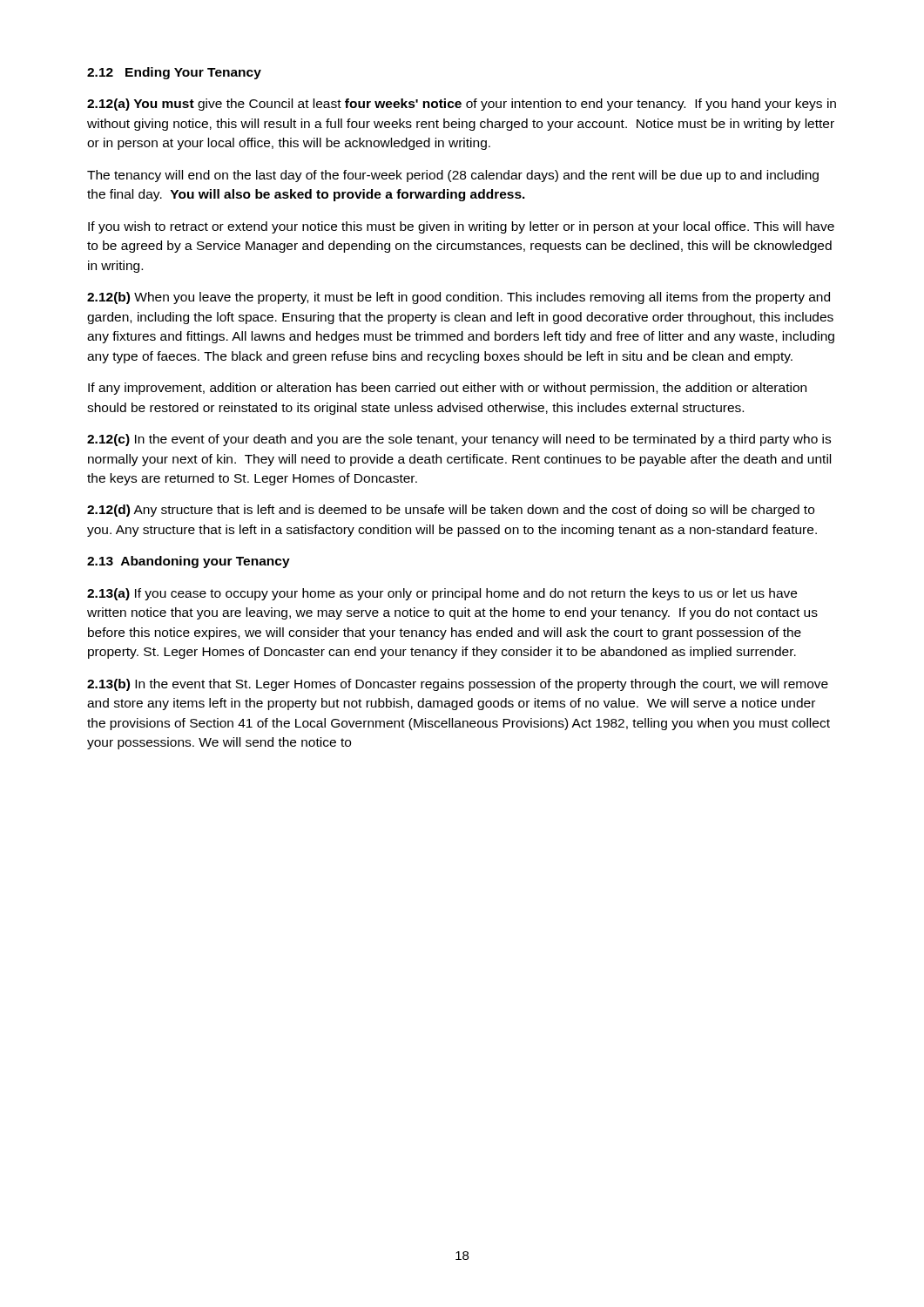The height and width of the screenshot is (1307, 924).
Task: Navigate to the region starting "12(c) In the event"
Action: coord(460,458)
